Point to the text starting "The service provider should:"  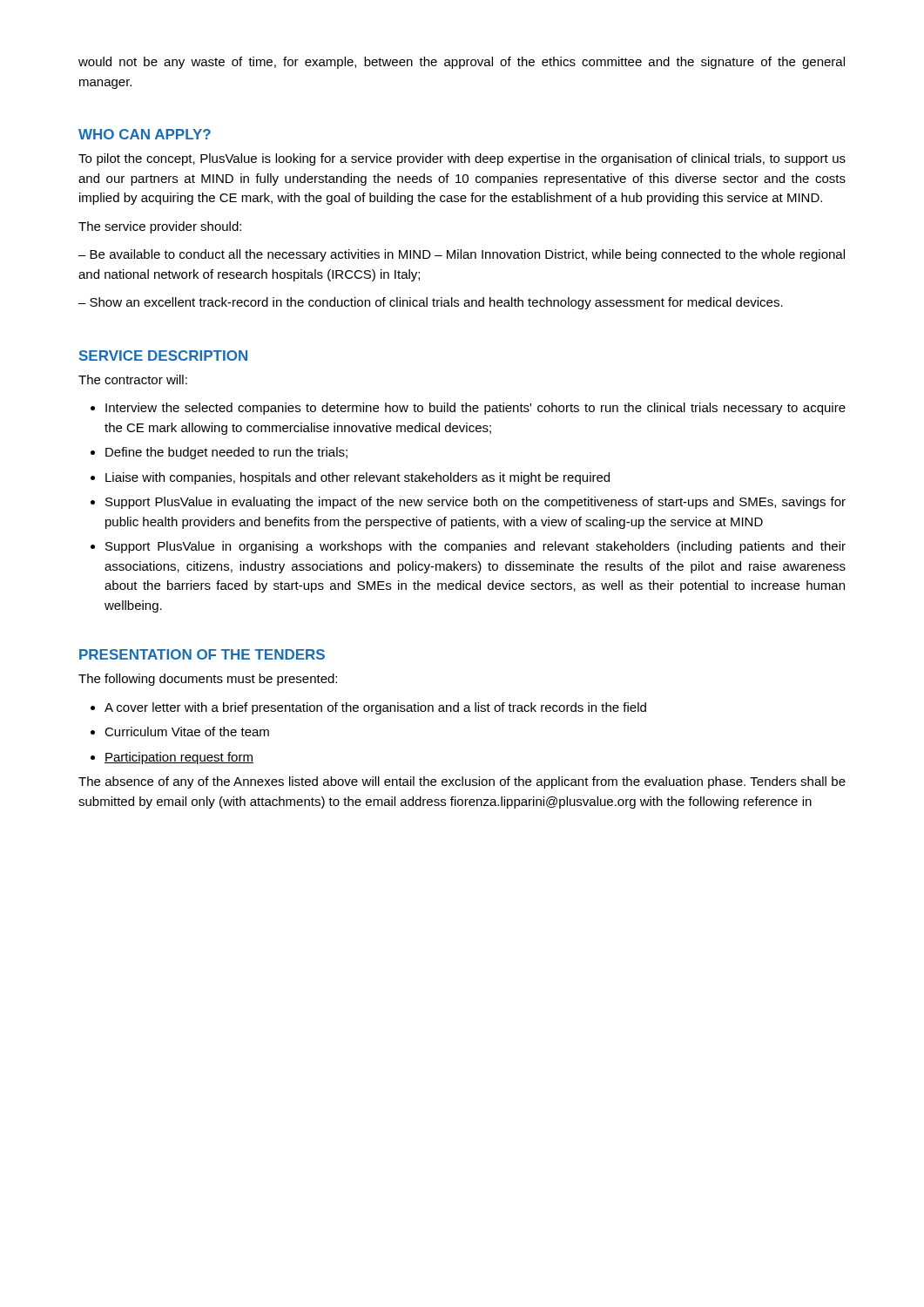pyautogui.click(x=160, y=226)
